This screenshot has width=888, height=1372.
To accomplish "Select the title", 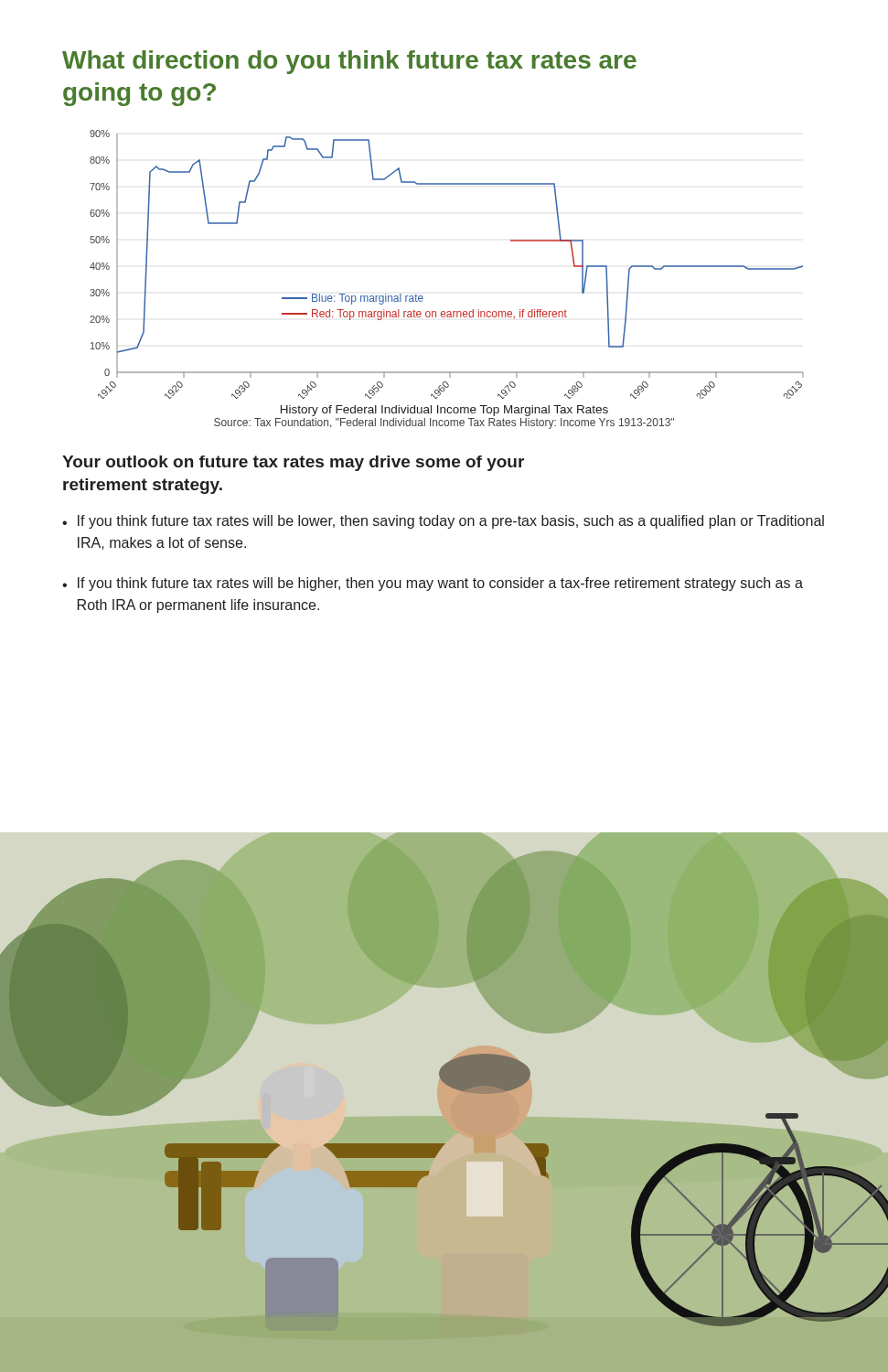I will pos(350,76).
